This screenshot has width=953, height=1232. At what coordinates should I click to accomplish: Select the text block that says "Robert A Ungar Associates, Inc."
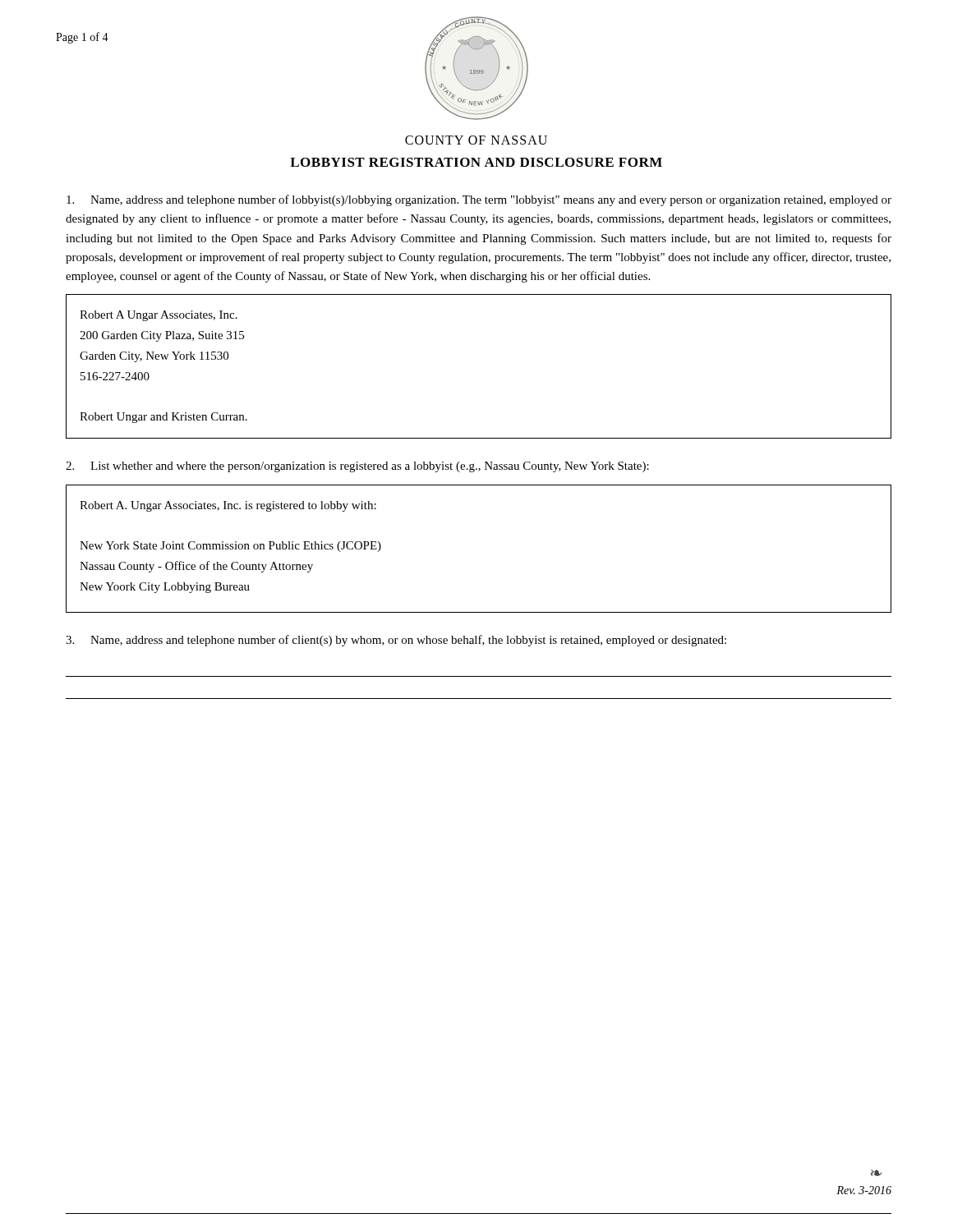click(x=164, y=366)
